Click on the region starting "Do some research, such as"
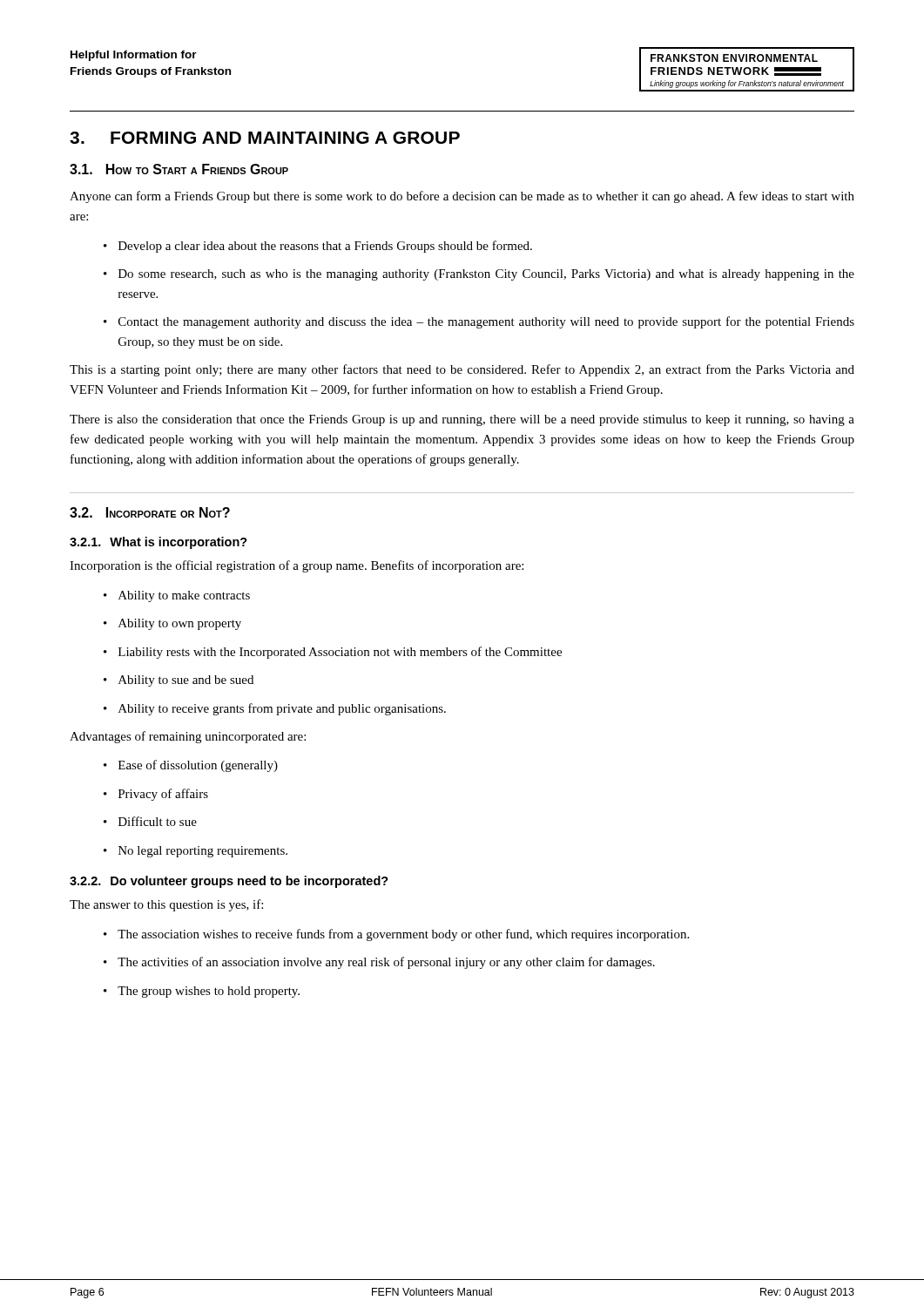Viewport: 924px width, 1307px height. [x=462, y=284]
